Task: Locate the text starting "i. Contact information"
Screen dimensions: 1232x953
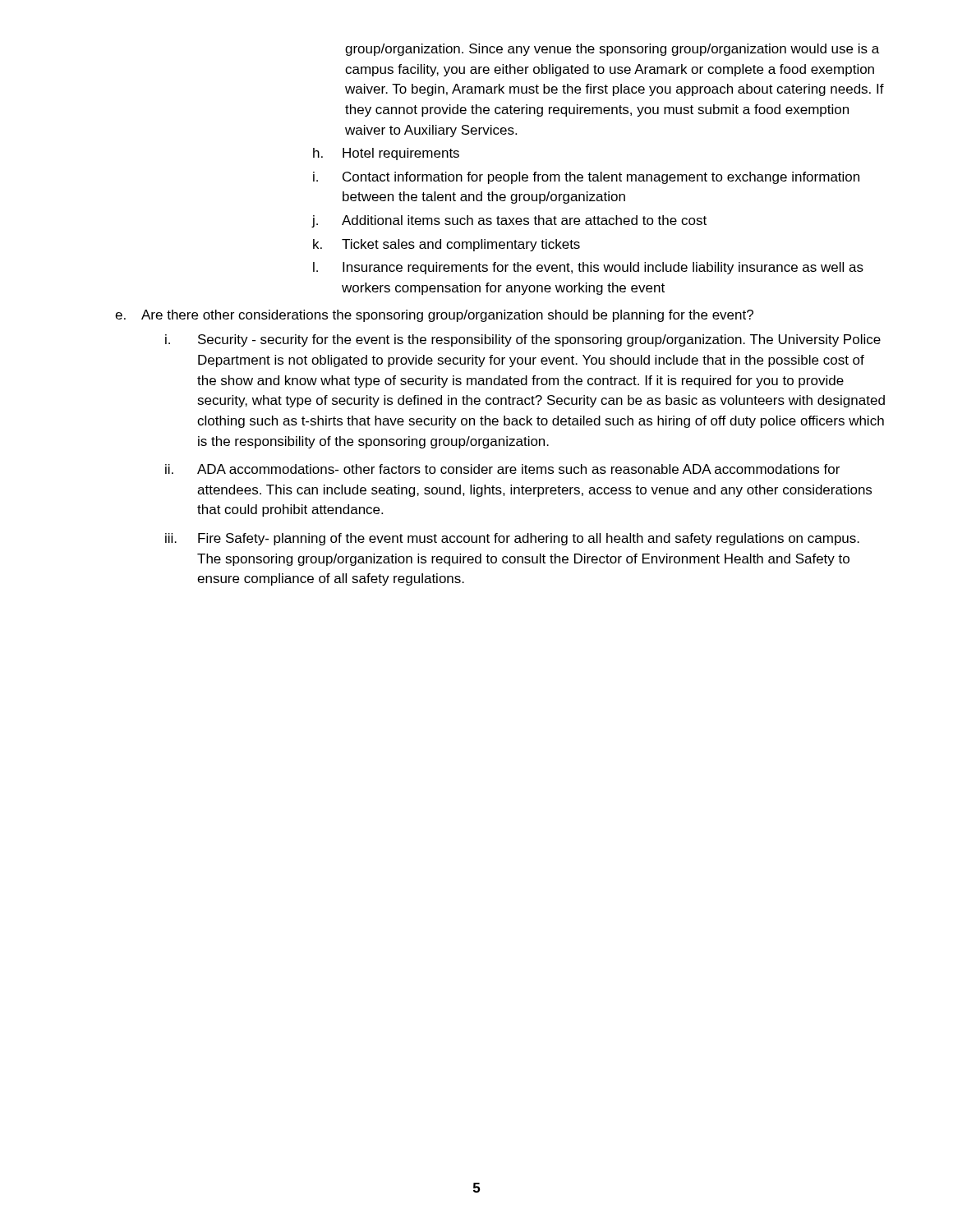Action: (600, 188)
